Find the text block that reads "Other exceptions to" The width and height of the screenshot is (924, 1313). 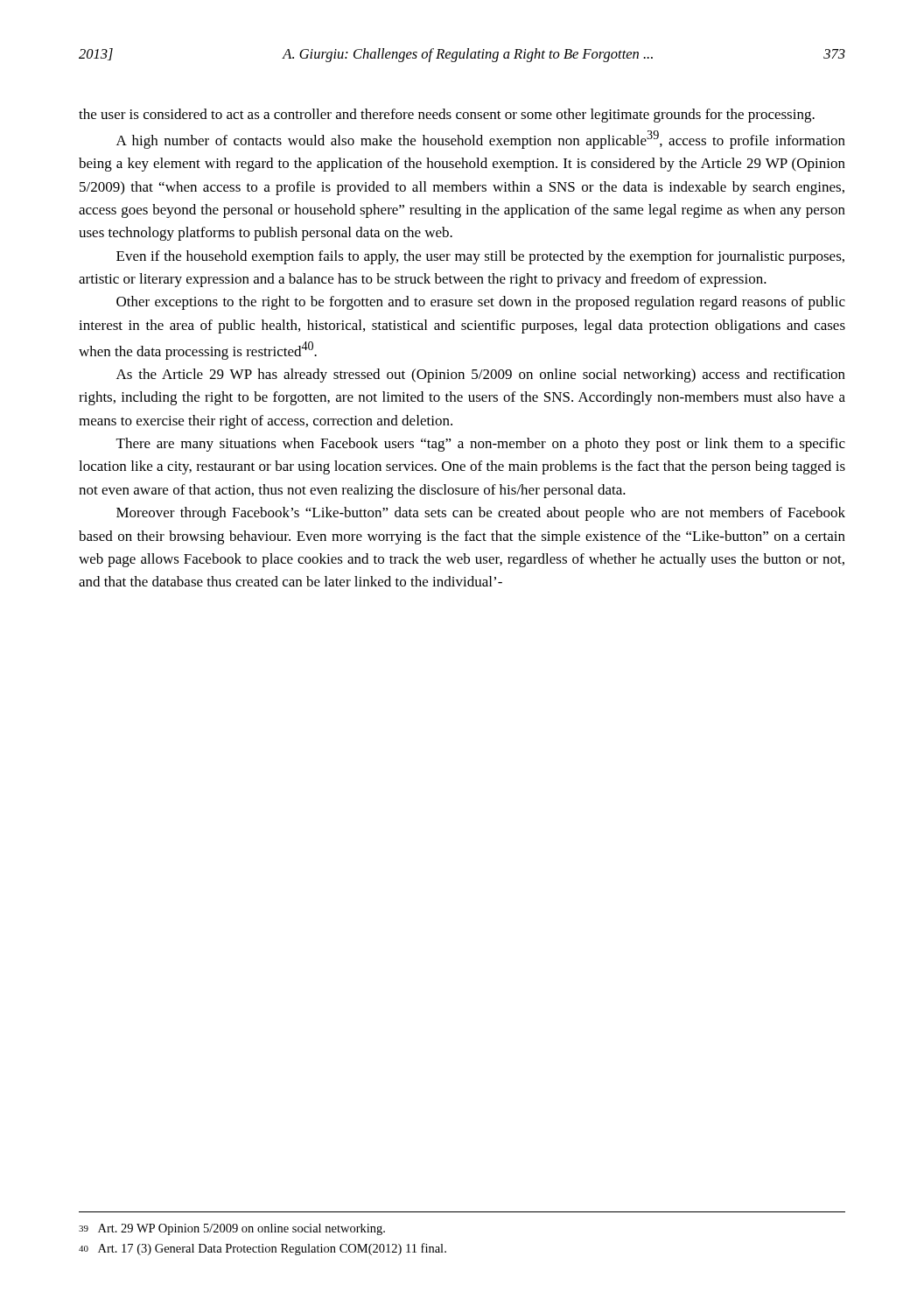(x=462, y=327)
